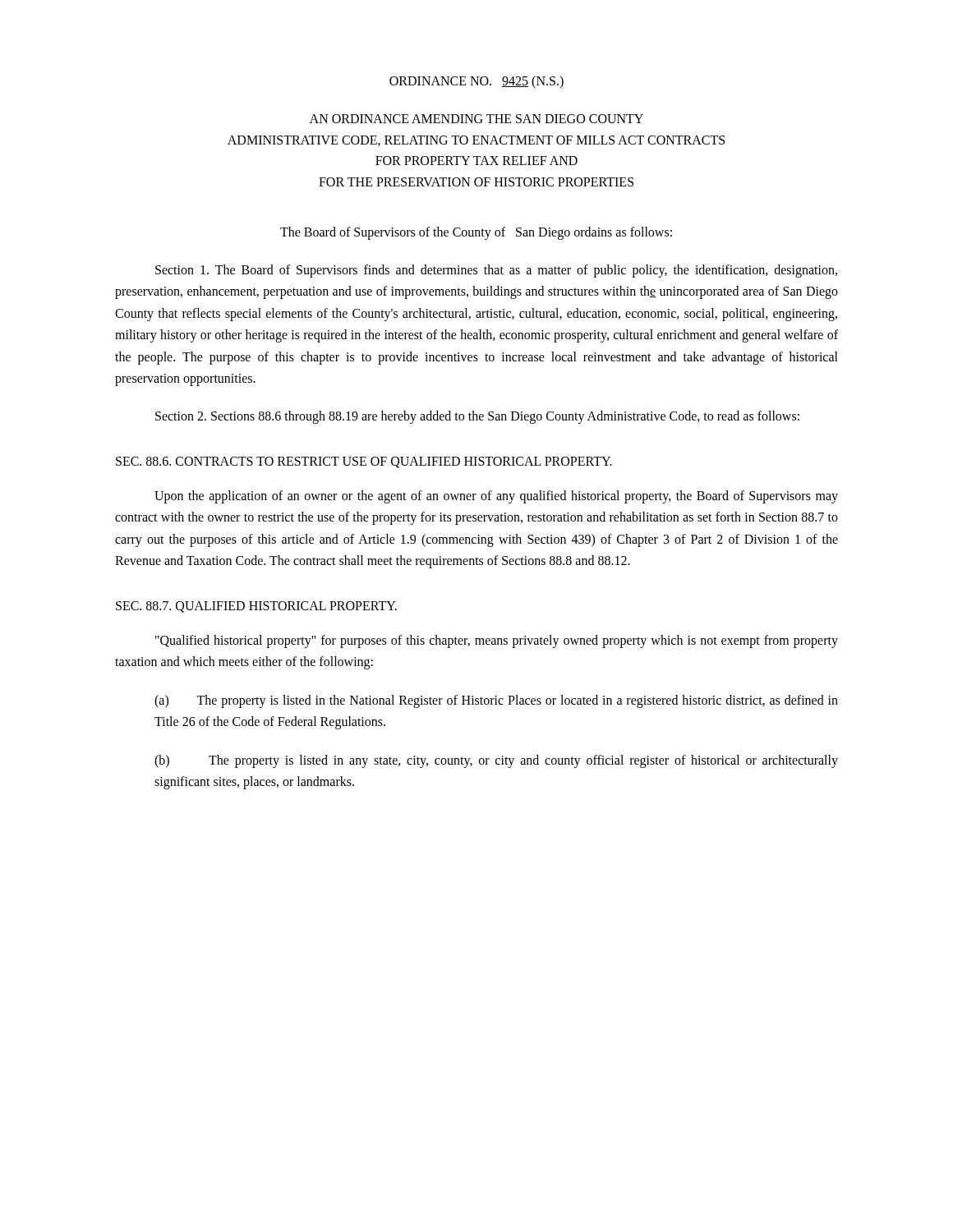Navigate to the element starting "AN ORDINANCE AMENDING THE SAN"
Viewport: 953px width, 1232px height.
[x=476, y=150]
